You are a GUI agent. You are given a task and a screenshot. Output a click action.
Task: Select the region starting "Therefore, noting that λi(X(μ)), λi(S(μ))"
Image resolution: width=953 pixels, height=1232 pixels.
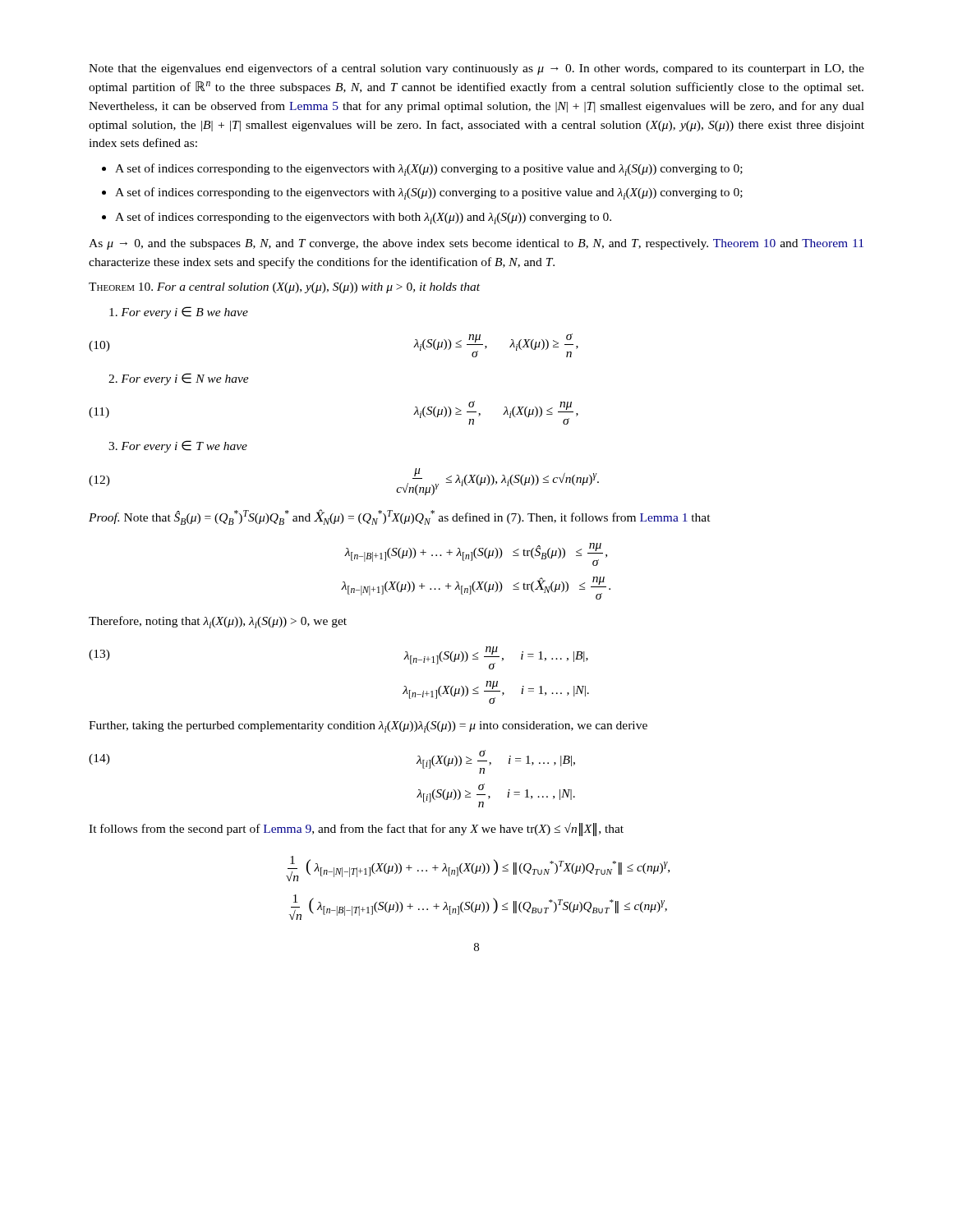[218, 622]
